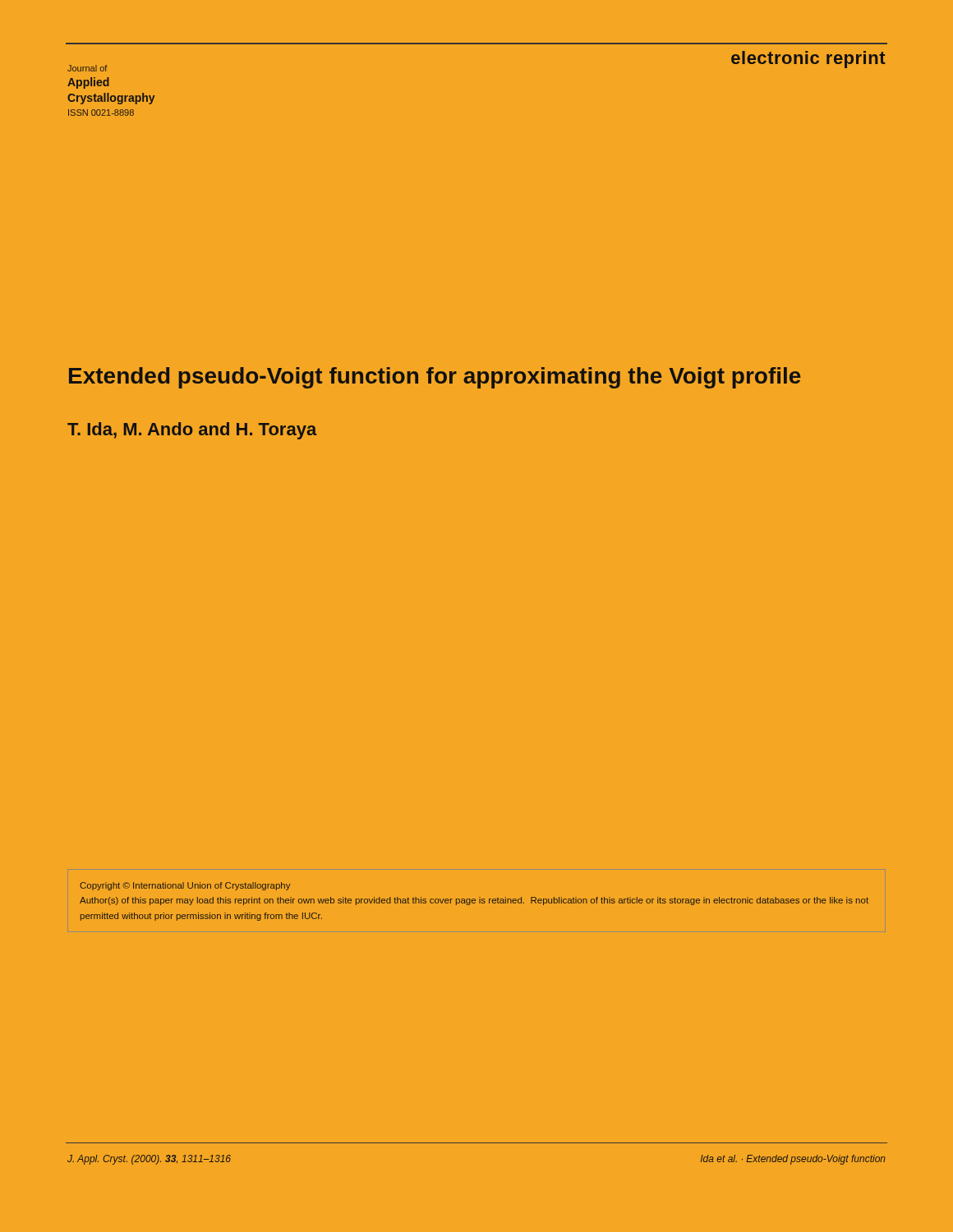Find the block starting "Copyright © International Union of Crystallography"

pos(474,901)
